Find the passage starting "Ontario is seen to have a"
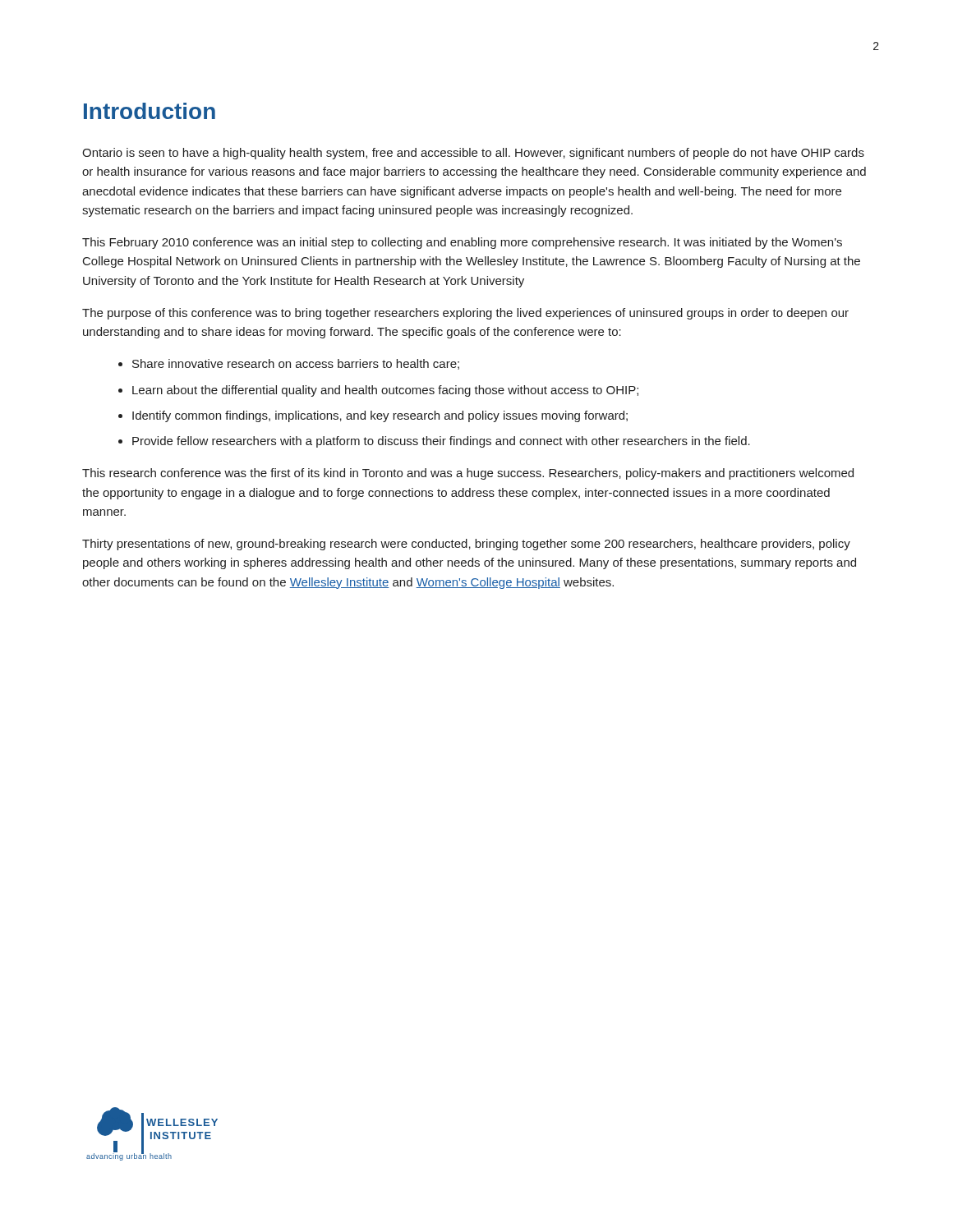Screen dimensions: 1232x953 [x=474, y=181]
